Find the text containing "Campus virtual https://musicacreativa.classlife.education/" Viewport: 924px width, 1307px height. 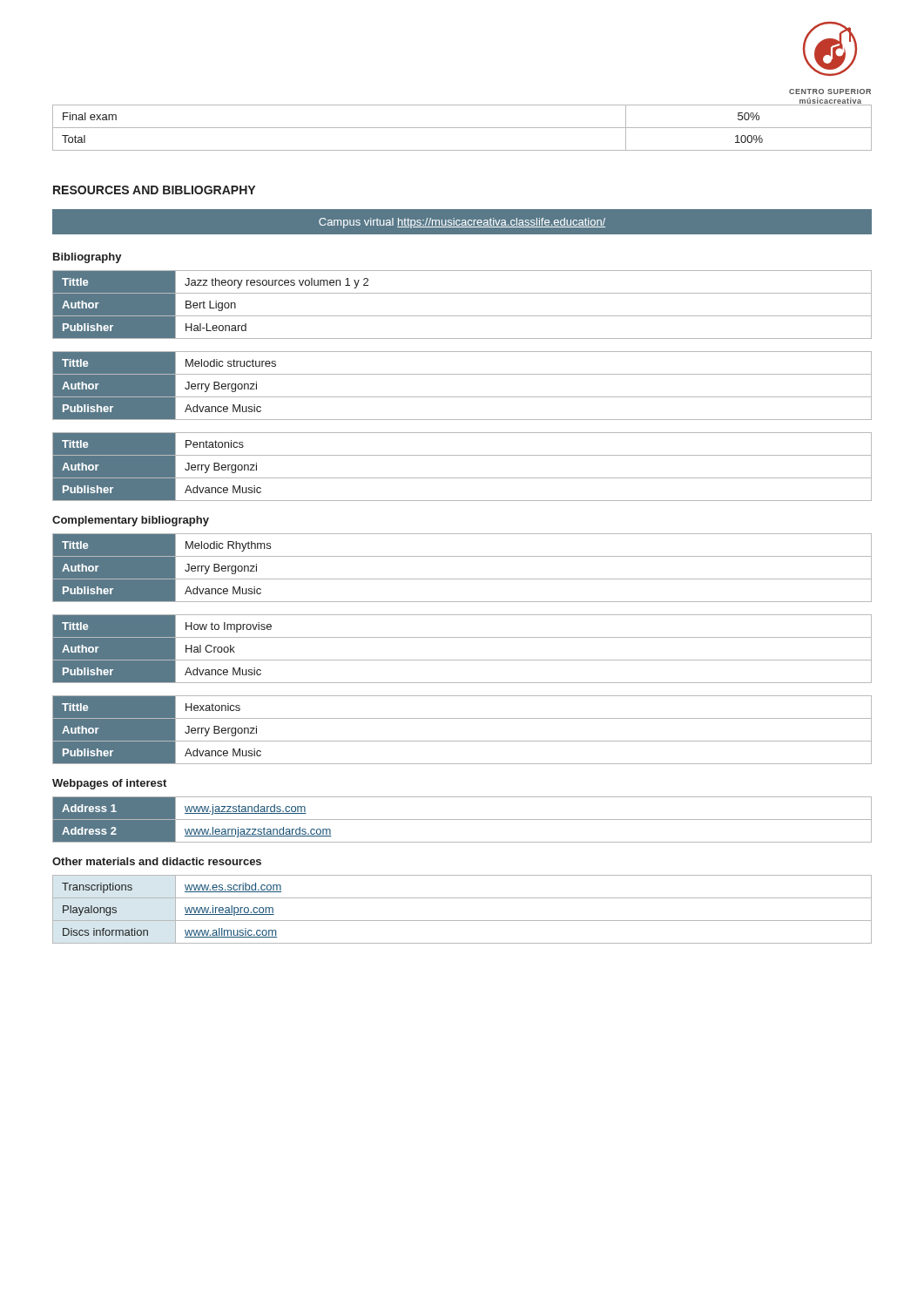[462, 222]
